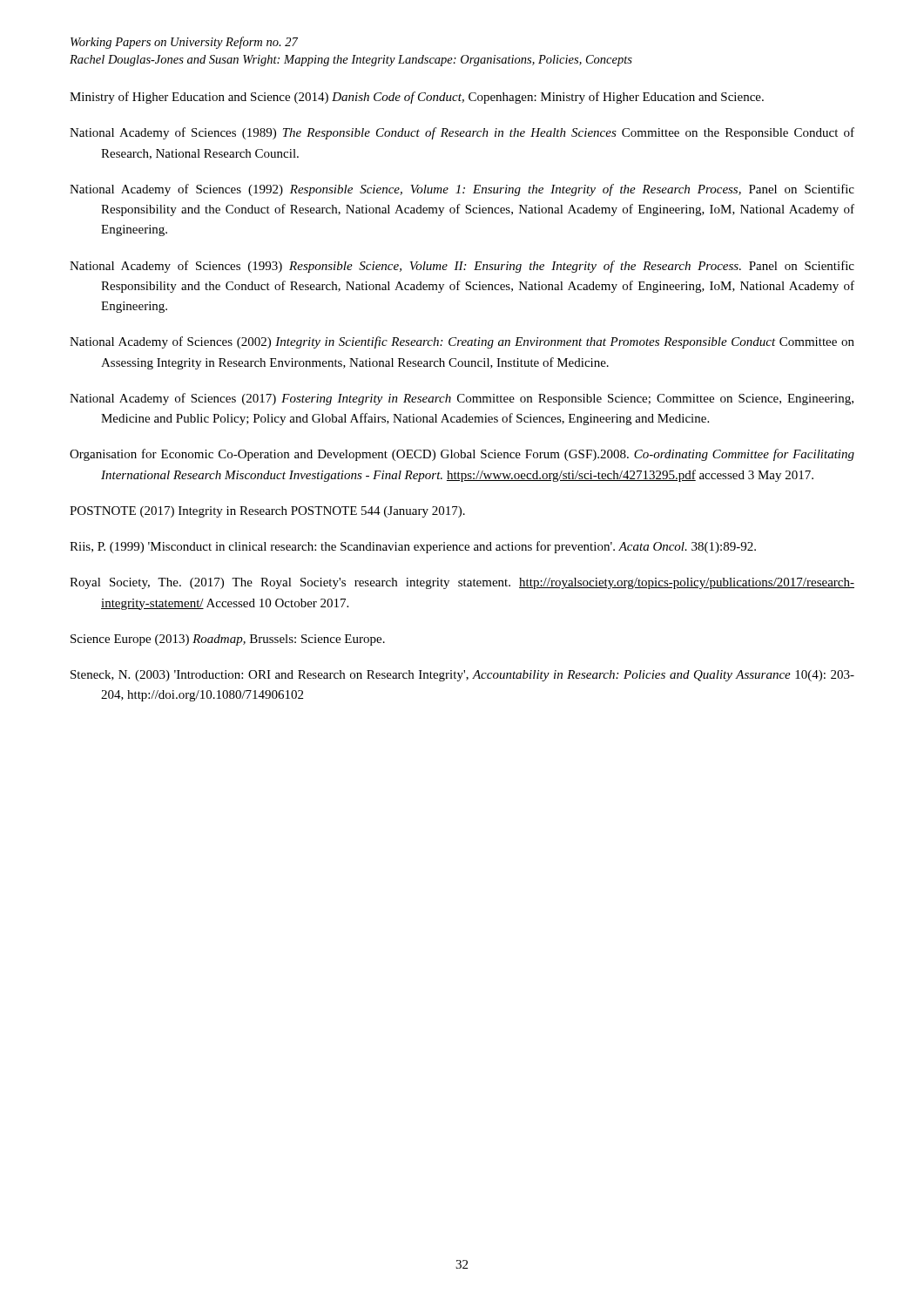Select the element starting "National Academy of Sciences (1993) Responsible Science, Volume"
This screenshot has width=924, height=1307.
tap(462, 286)
